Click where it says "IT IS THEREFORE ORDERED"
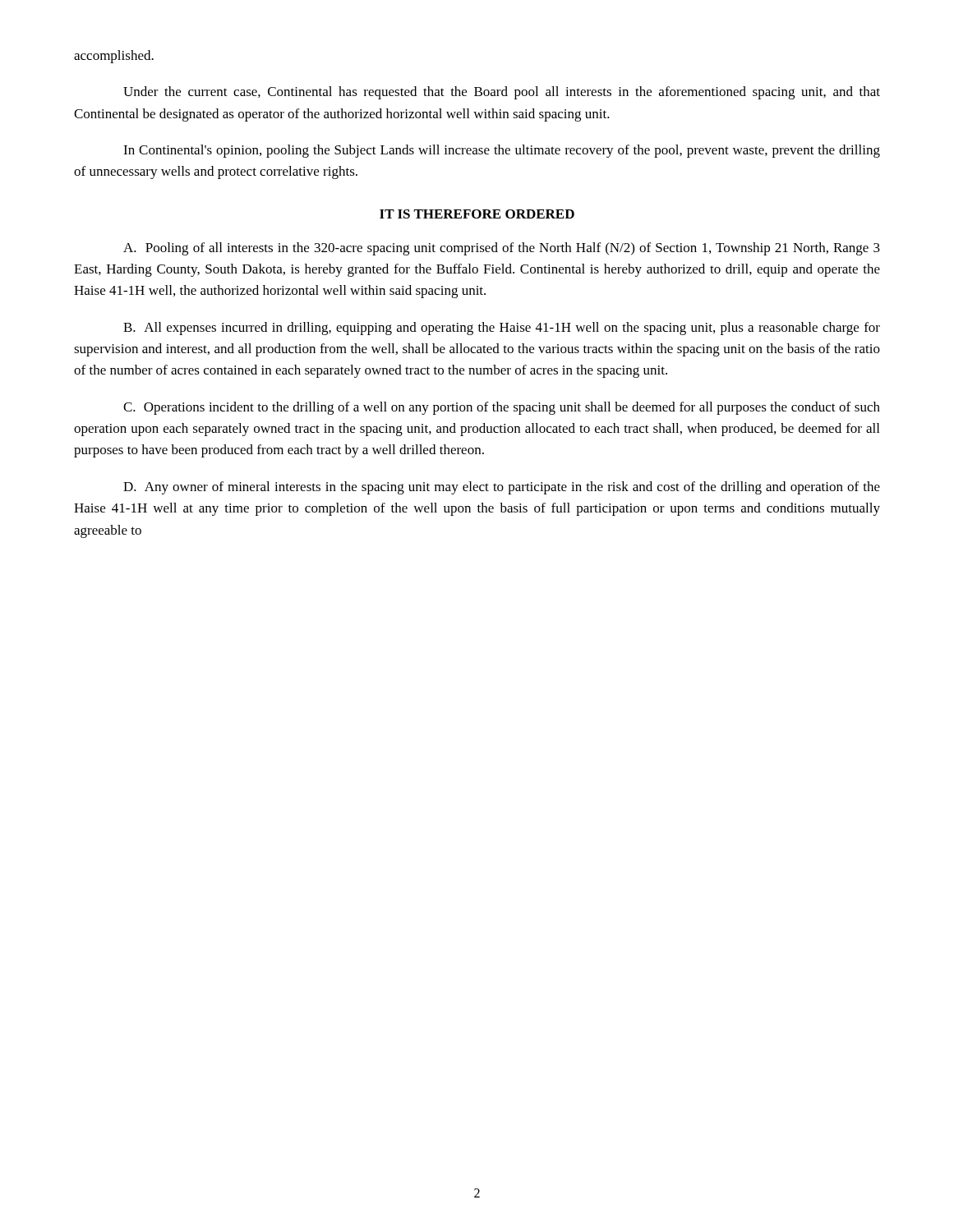The image size is (954, 1232). pyautogui.click(x=477, y=214)
